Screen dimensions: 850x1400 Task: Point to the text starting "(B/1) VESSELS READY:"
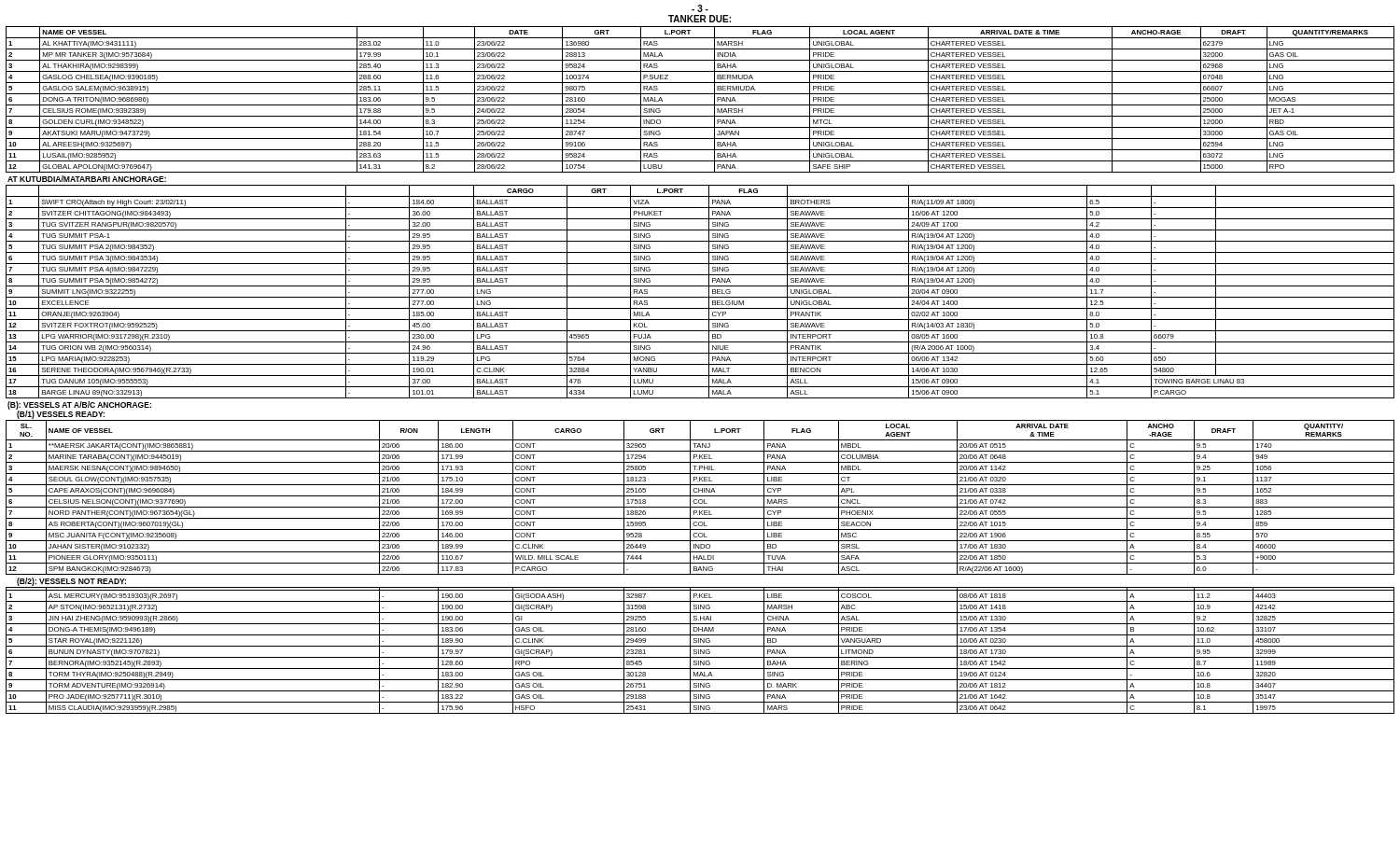61,414
